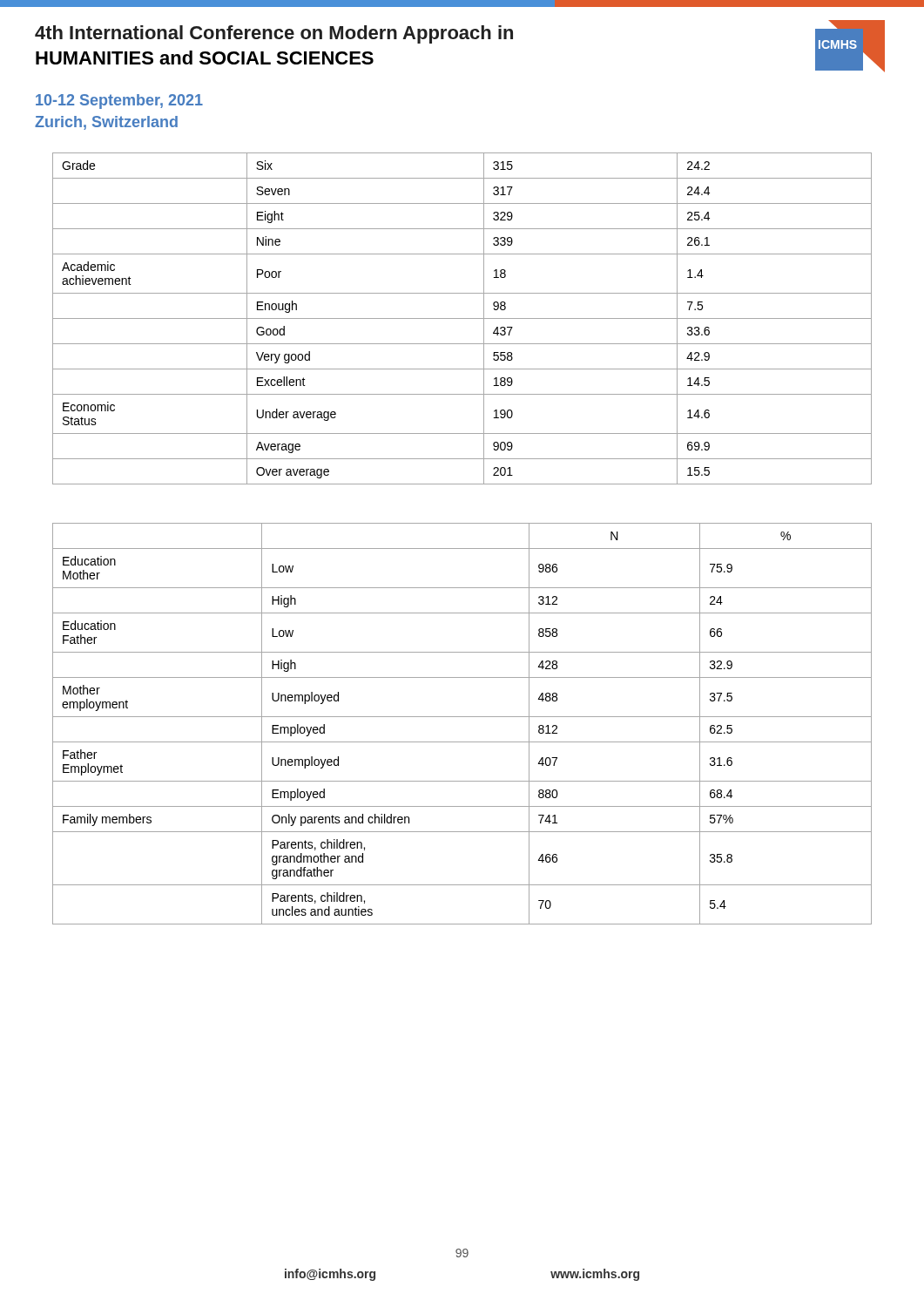Locate the table with the text "Economic Status"

pyautogui.click(x=462, y=319)
